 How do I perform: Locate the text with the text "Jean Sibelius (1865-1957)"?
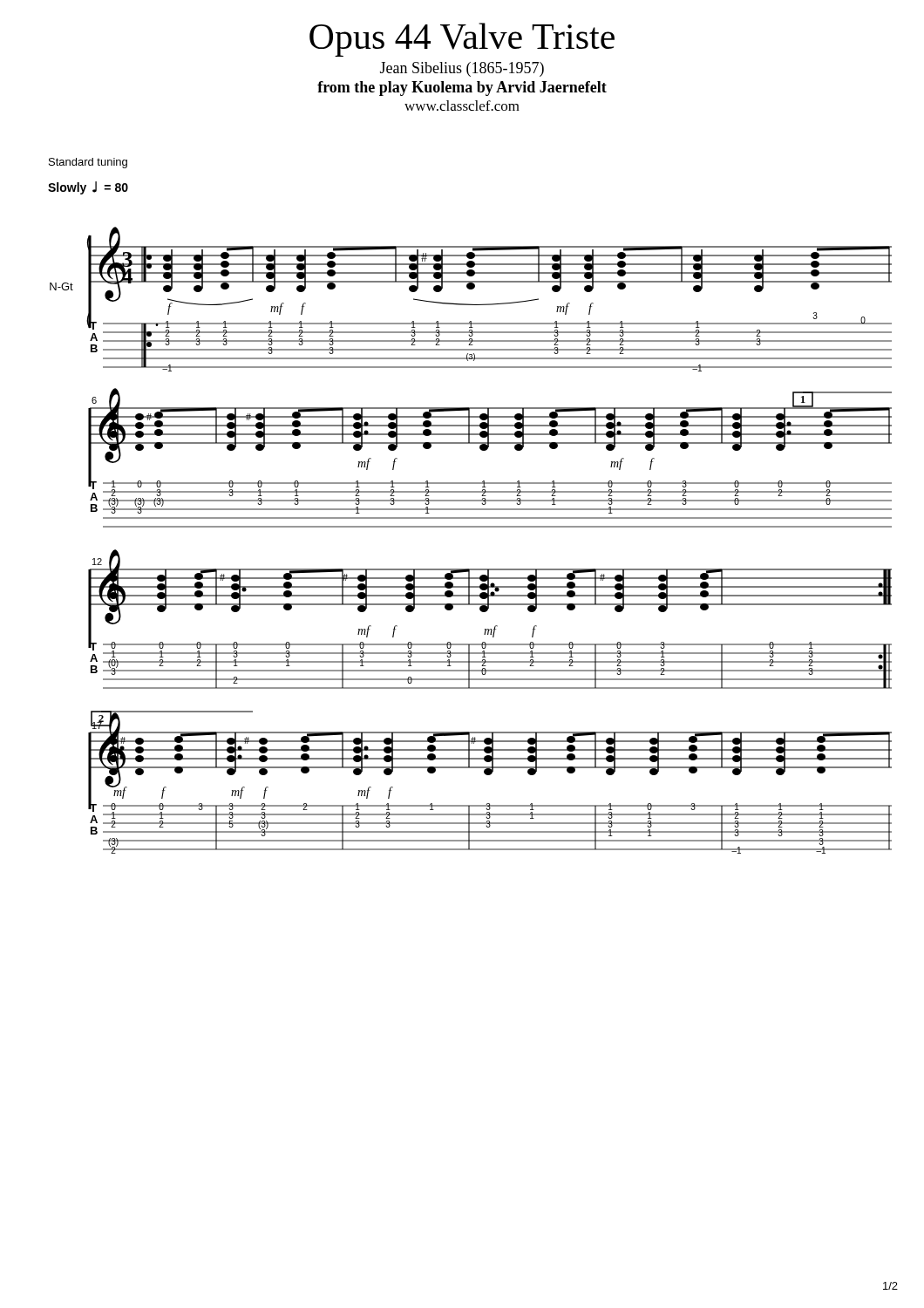click(462, 68)
